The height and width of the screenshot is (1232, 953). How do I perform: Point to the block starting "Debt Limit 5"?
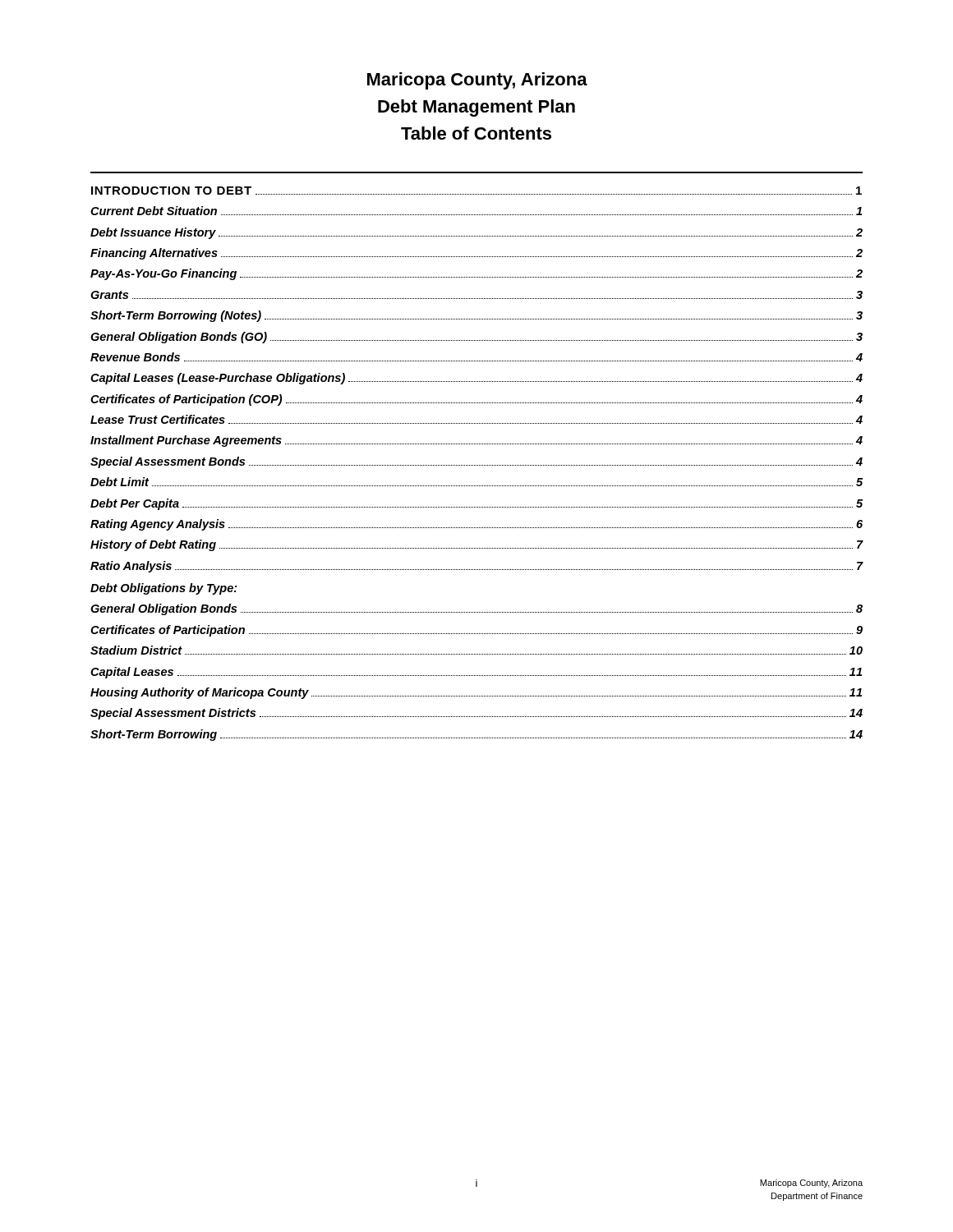476,483
